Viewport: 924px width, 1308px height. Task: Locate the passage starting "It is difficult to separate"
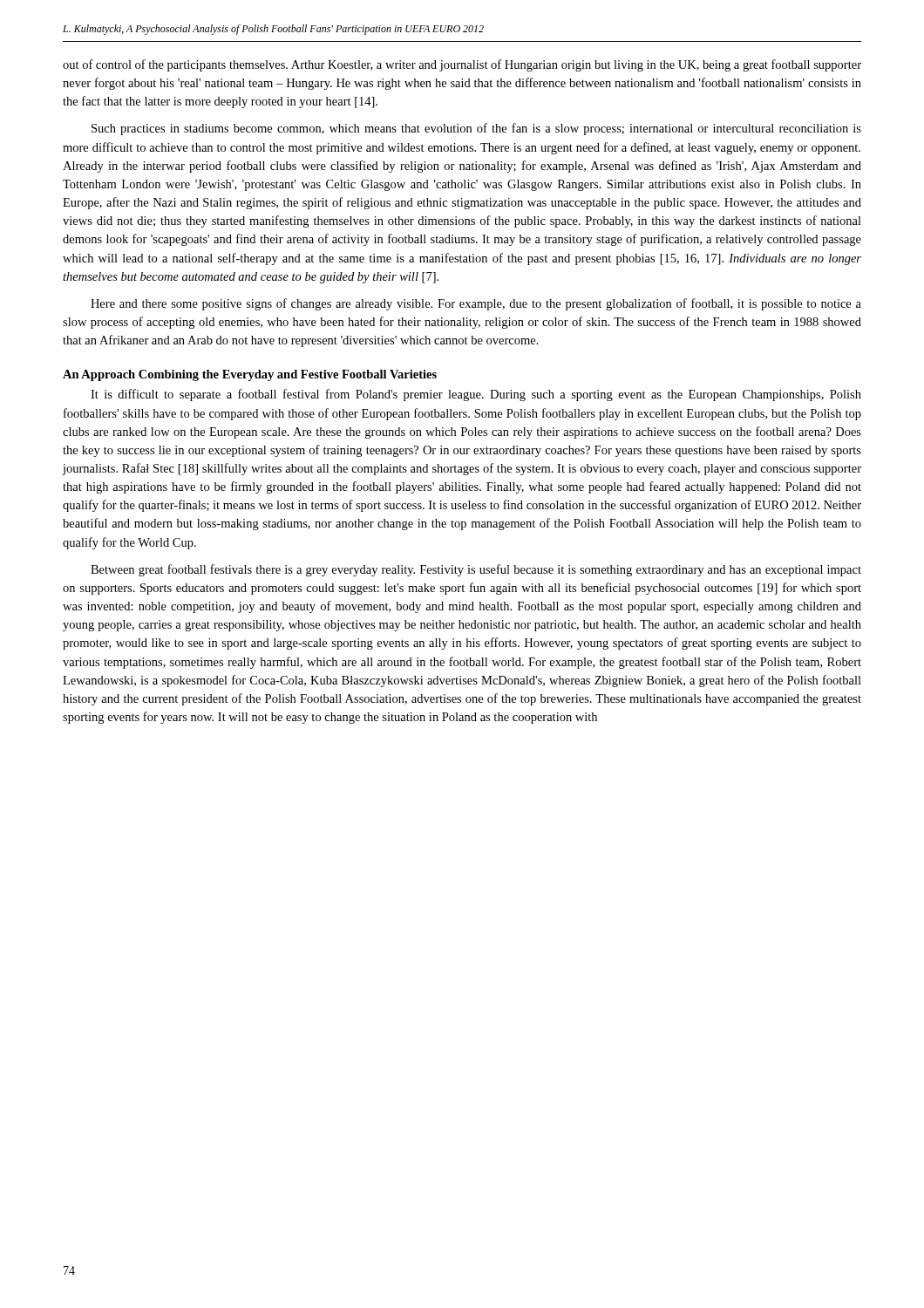tap(462, 469)
